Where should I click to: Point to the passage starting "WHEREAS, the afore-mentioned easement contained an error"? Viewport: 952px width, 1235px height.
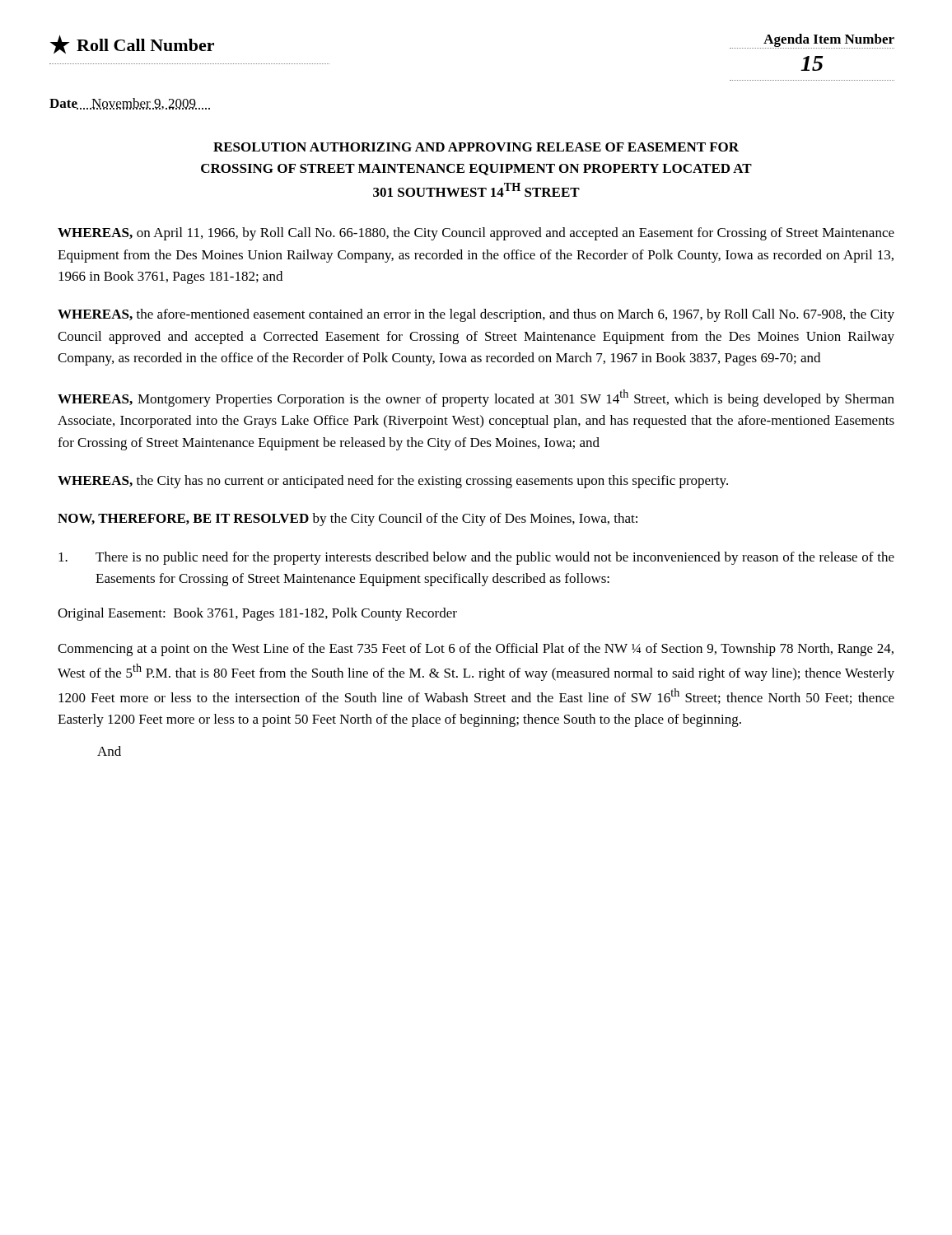click(476, 336)
